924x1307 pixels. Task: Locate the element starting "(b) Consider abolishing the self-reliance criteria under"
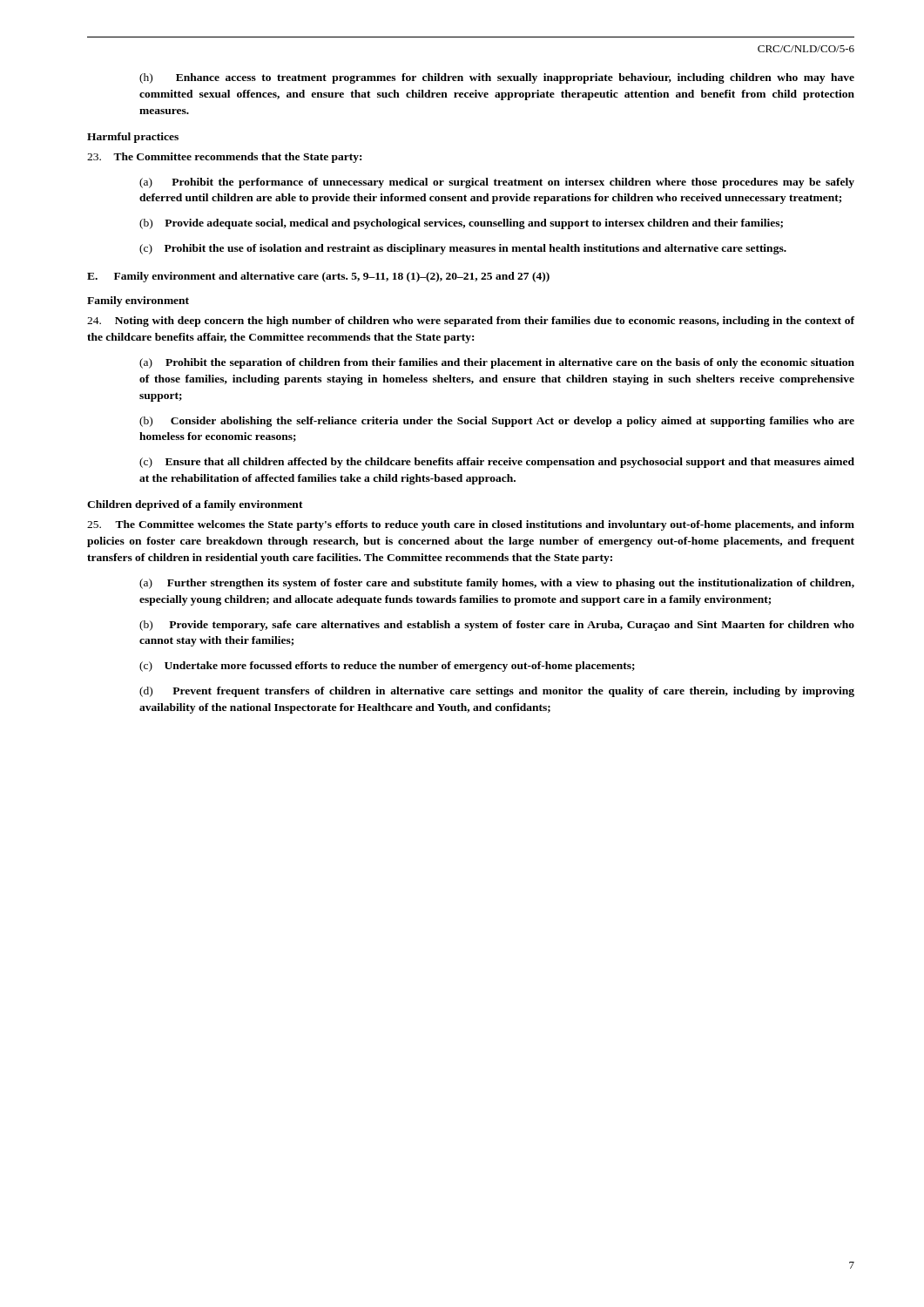[x=497, y=428]
